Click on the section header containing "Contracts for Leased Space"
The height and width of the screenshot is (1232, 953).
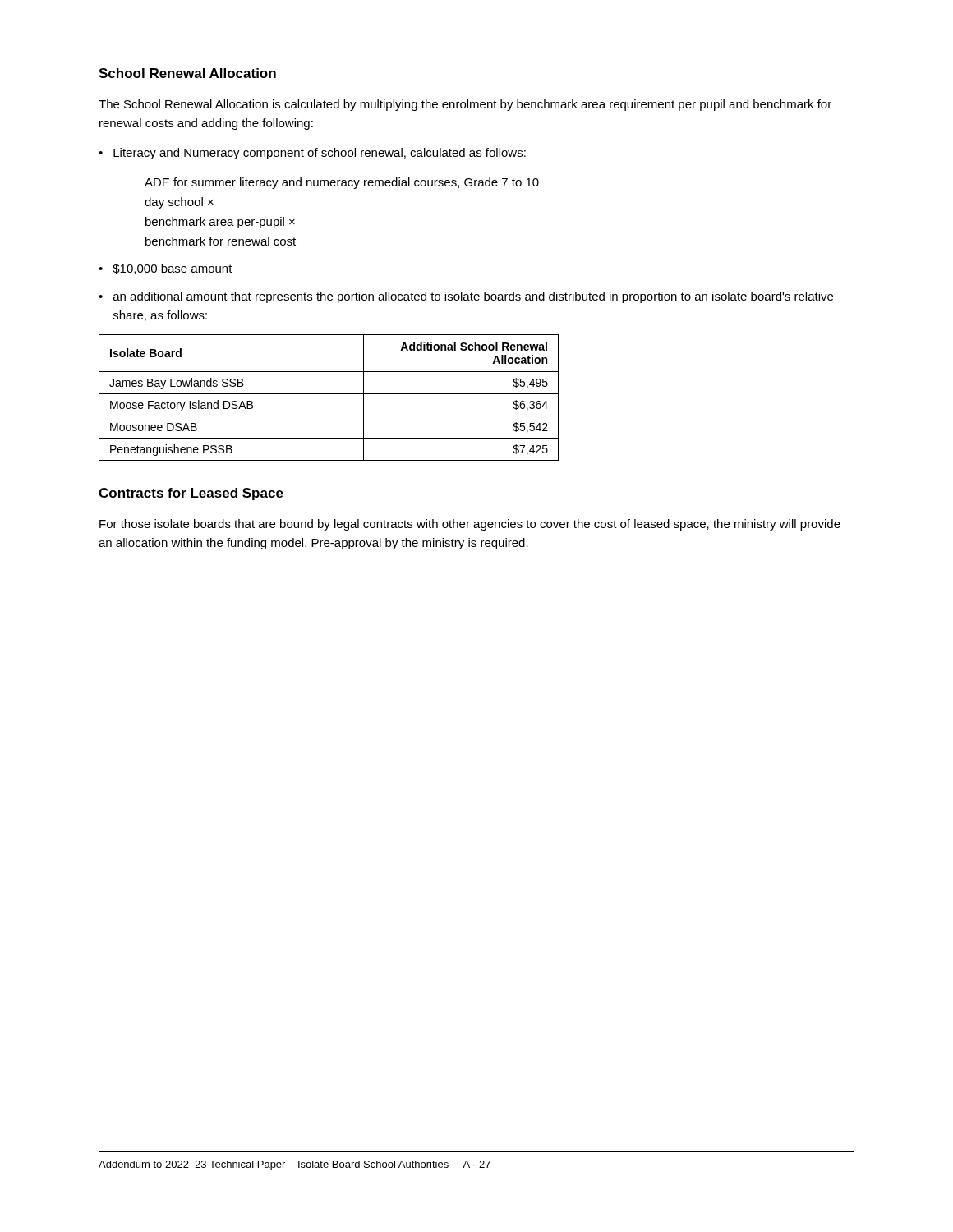click(x=191, y=493)
